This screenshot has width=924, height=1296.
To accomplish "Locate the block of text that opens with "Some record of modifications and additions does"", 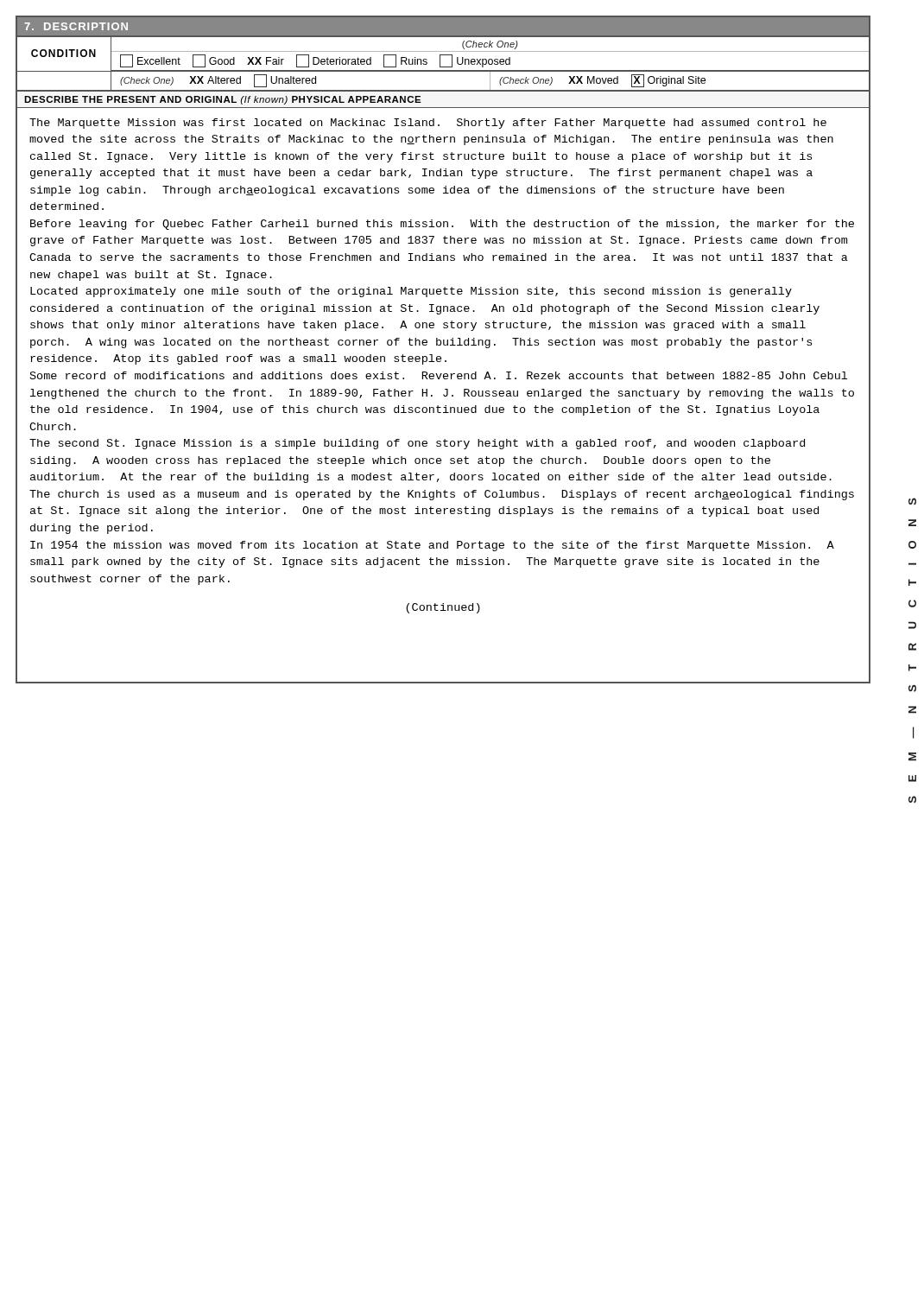I will tap(443, 402).
